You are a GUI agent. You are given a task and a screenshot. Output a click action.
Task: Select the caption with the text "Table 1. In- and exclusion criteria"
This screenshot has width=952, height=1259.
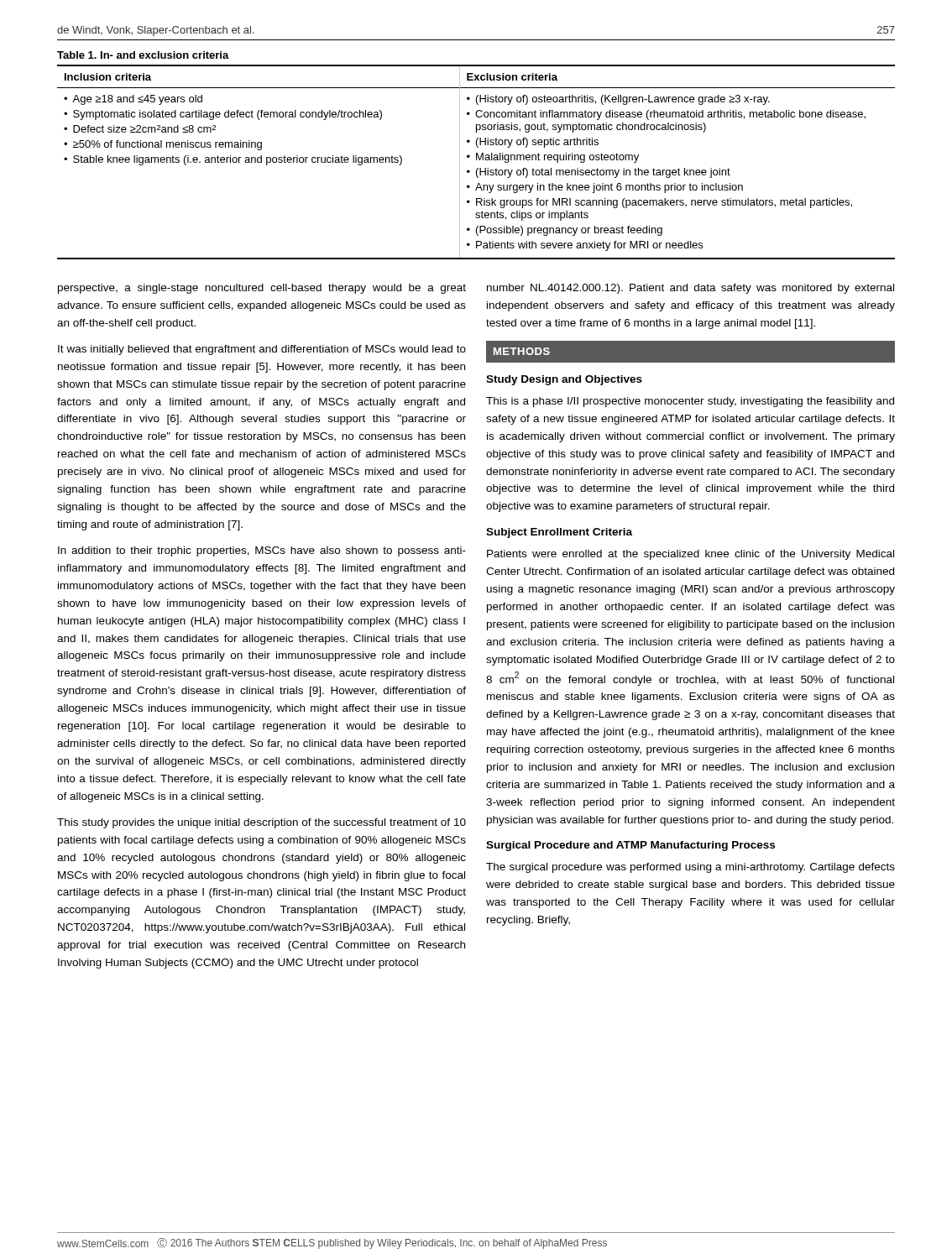click(x=143, y=55)
